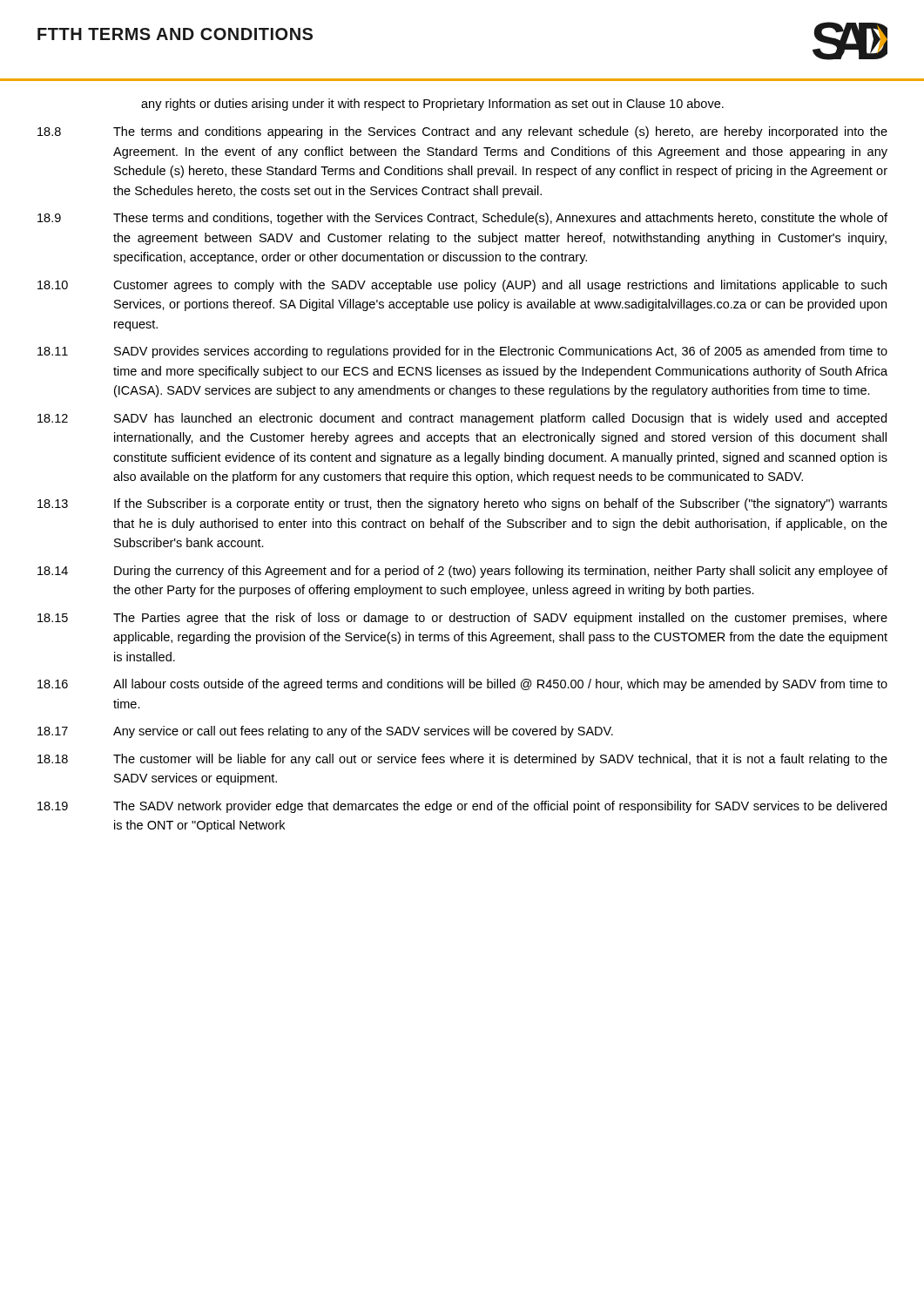Where is the passage that starts "18.8 The terms"?
Viewport: 924px width, 1307px height.
pos(462,162)
